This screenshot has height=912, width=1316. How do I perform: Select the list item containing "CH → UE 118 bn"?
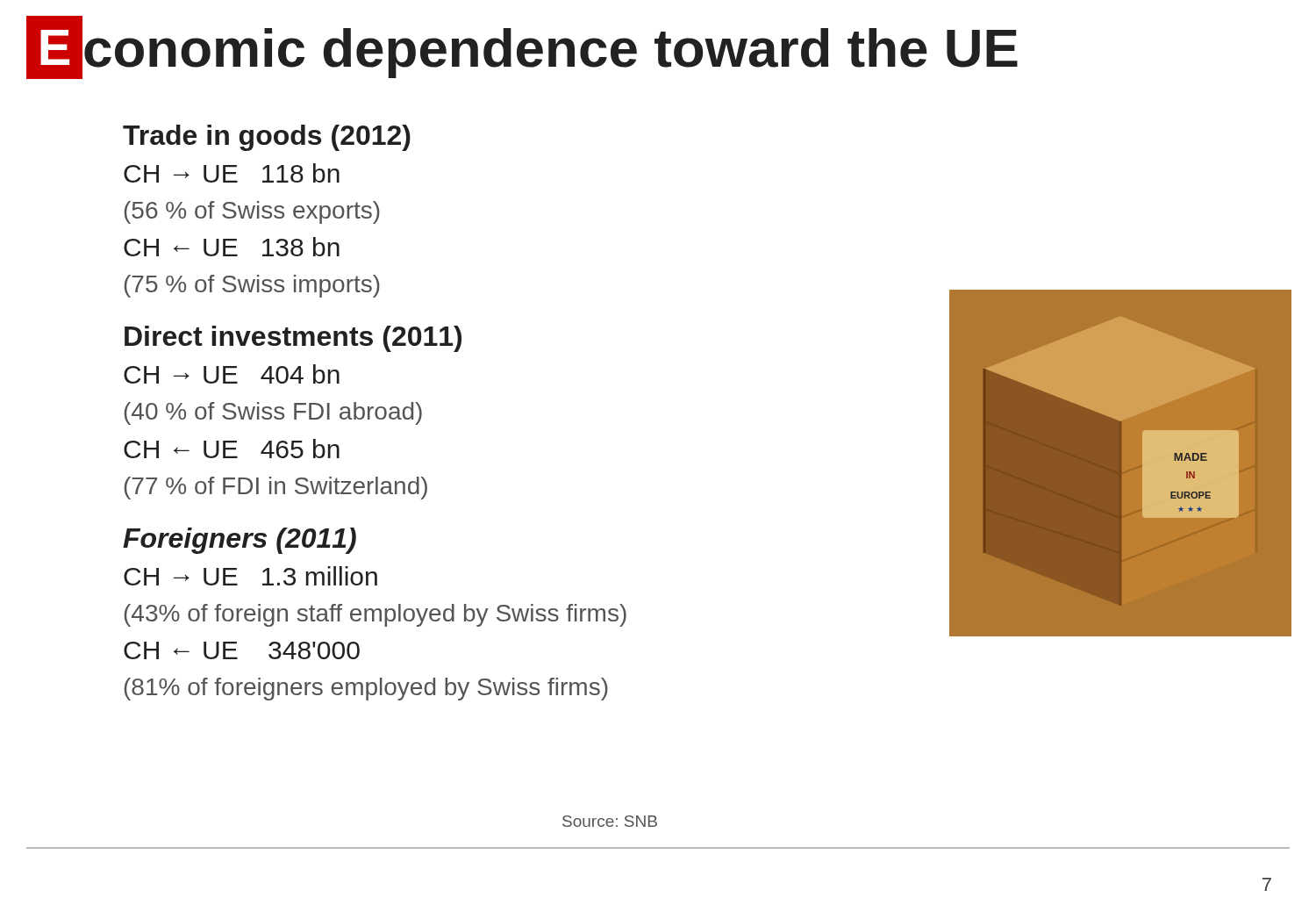(x=232, y=173)
